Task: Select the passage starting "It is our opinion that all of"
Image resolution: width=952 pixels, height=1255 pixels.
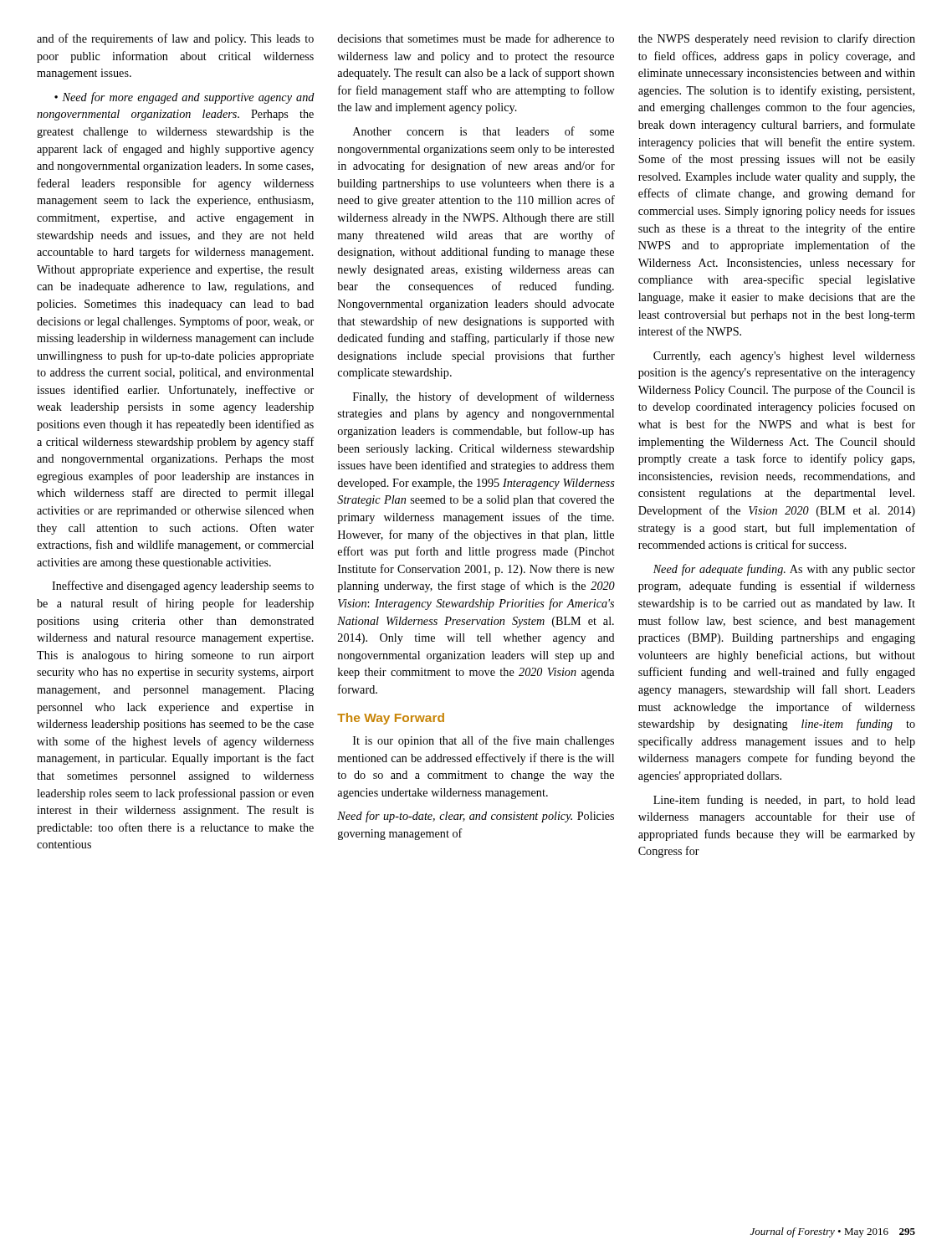Action: tap(476, 767)
